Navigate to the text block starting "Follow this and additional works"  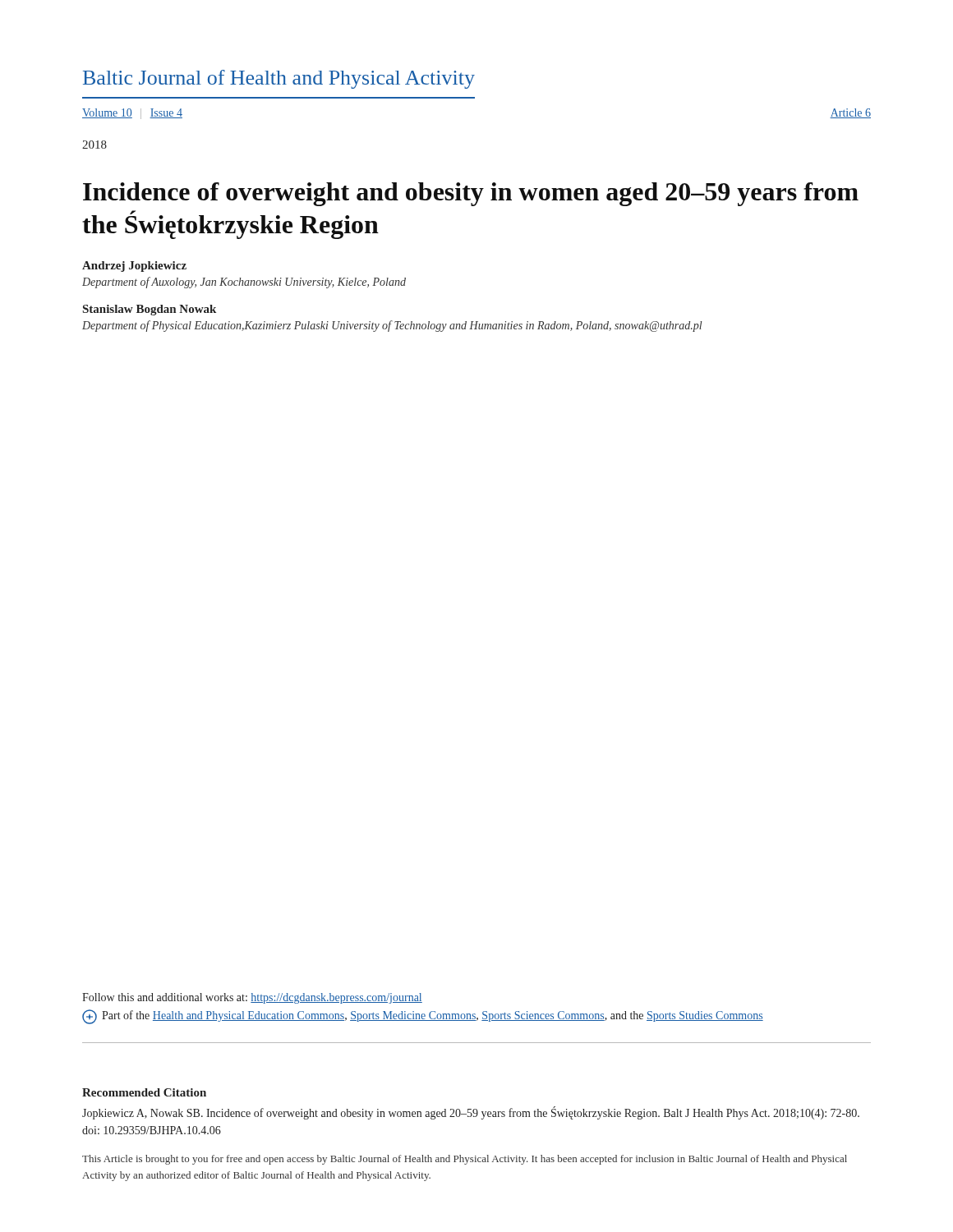point(252,998)
